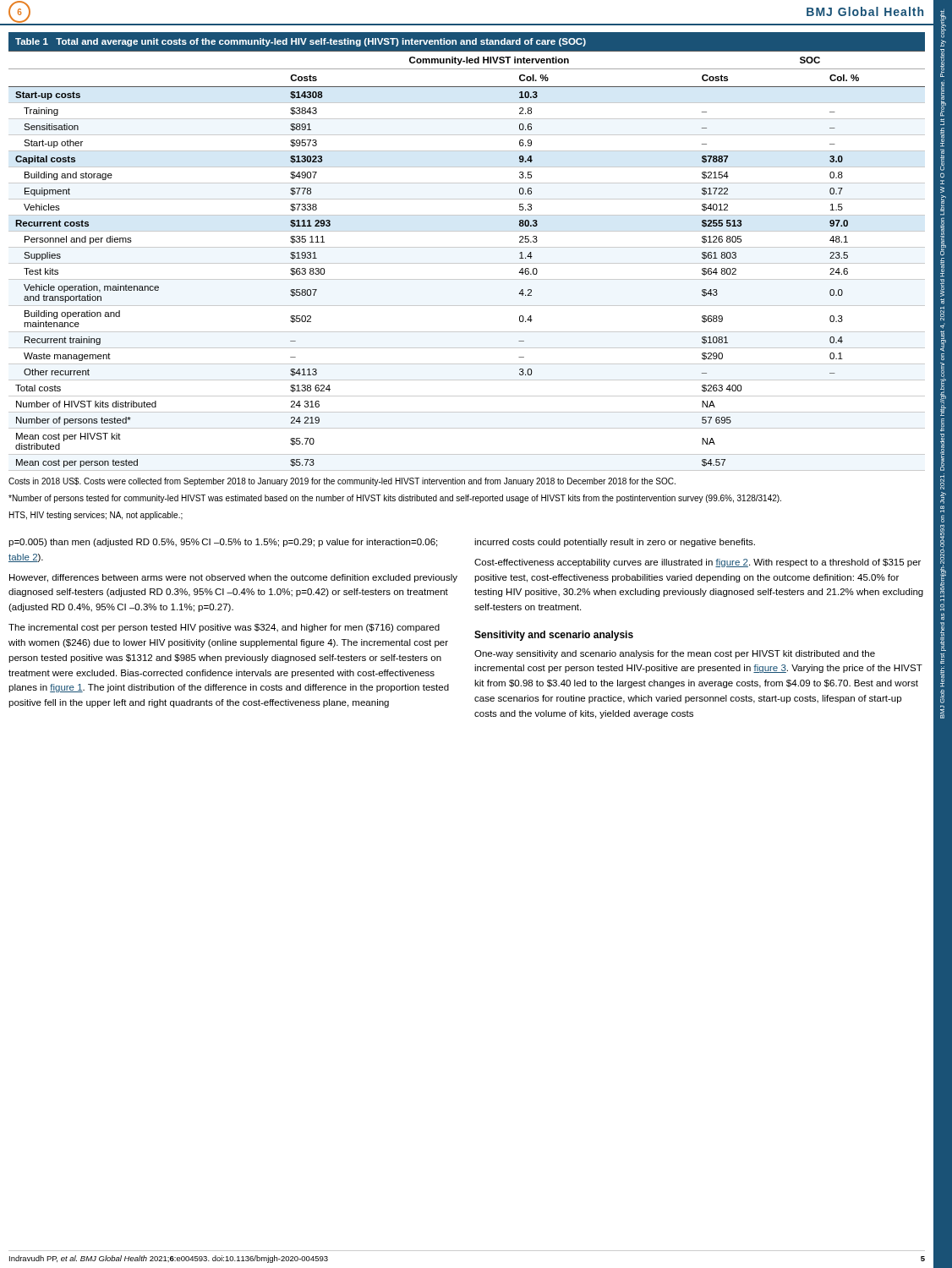Where is the passage that starts "One-way sensitivity and scenario"?
This screenshot has height=1268, width=952.
(x=698, y=683)
